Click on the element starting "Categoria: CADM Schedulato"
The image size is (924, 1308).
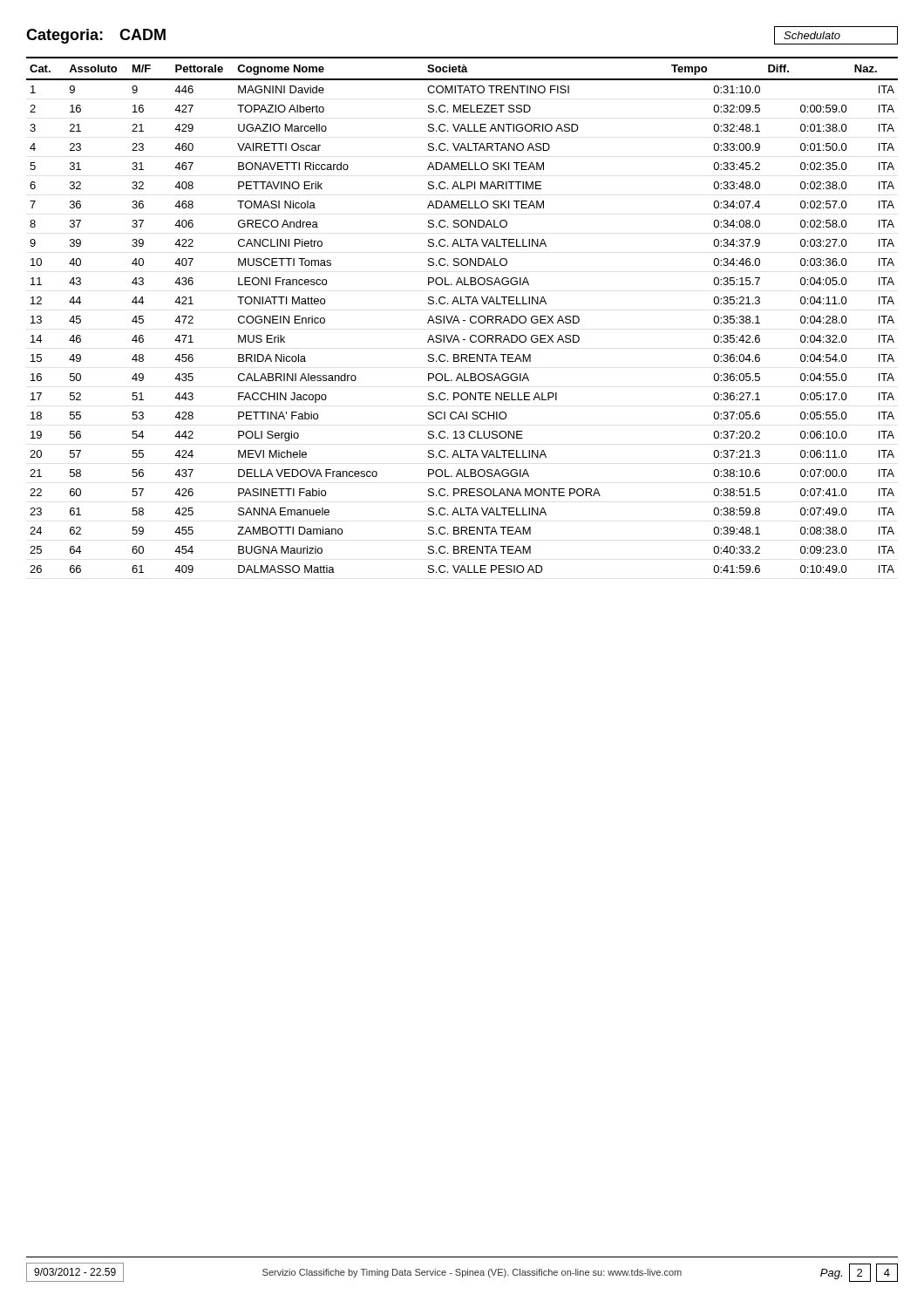click(94, 35)
